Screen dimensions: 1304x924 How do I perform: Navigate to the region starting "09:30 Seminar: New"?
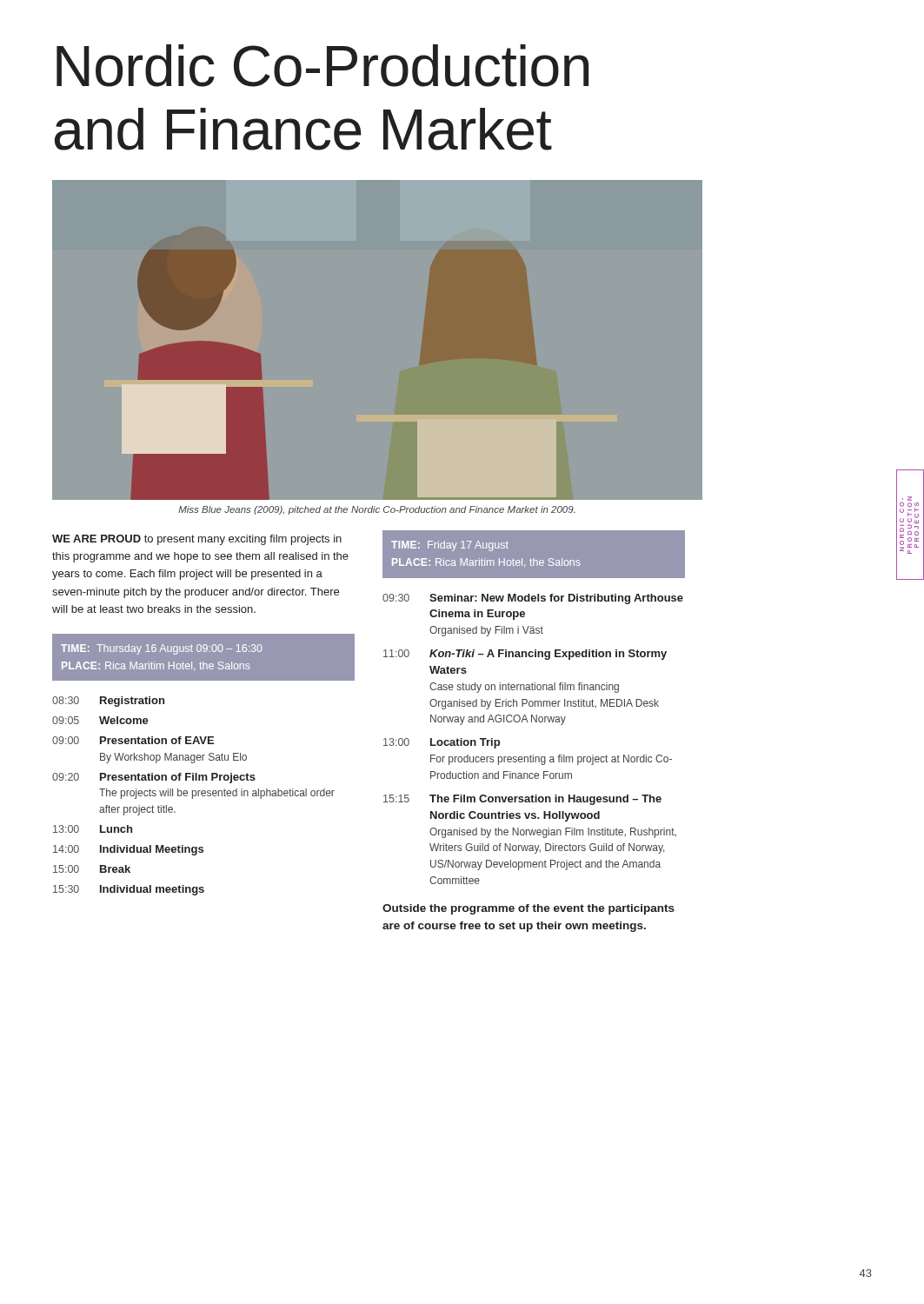click(534, 615)
